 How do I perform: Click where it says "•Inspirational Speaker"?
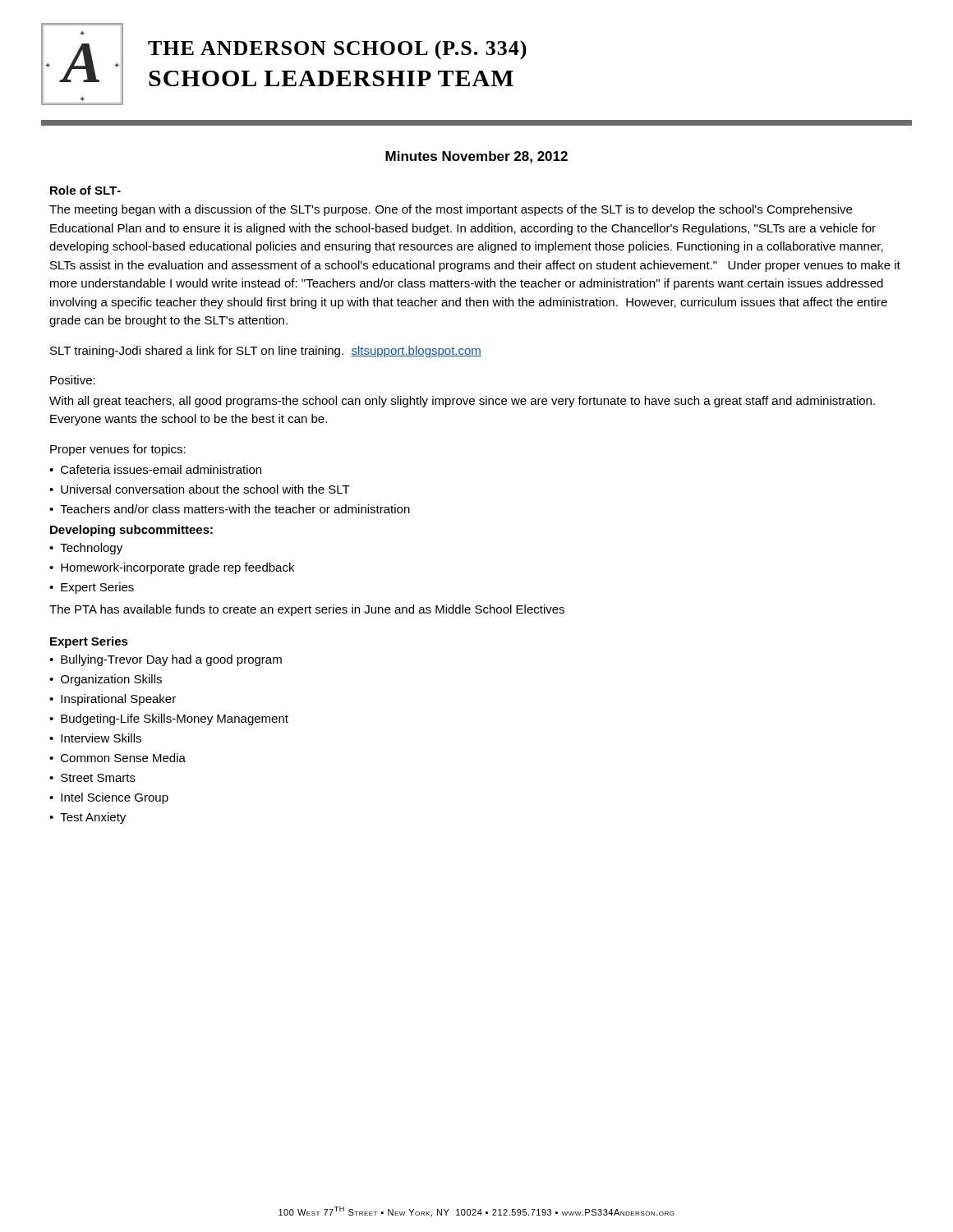click(113, 699)
